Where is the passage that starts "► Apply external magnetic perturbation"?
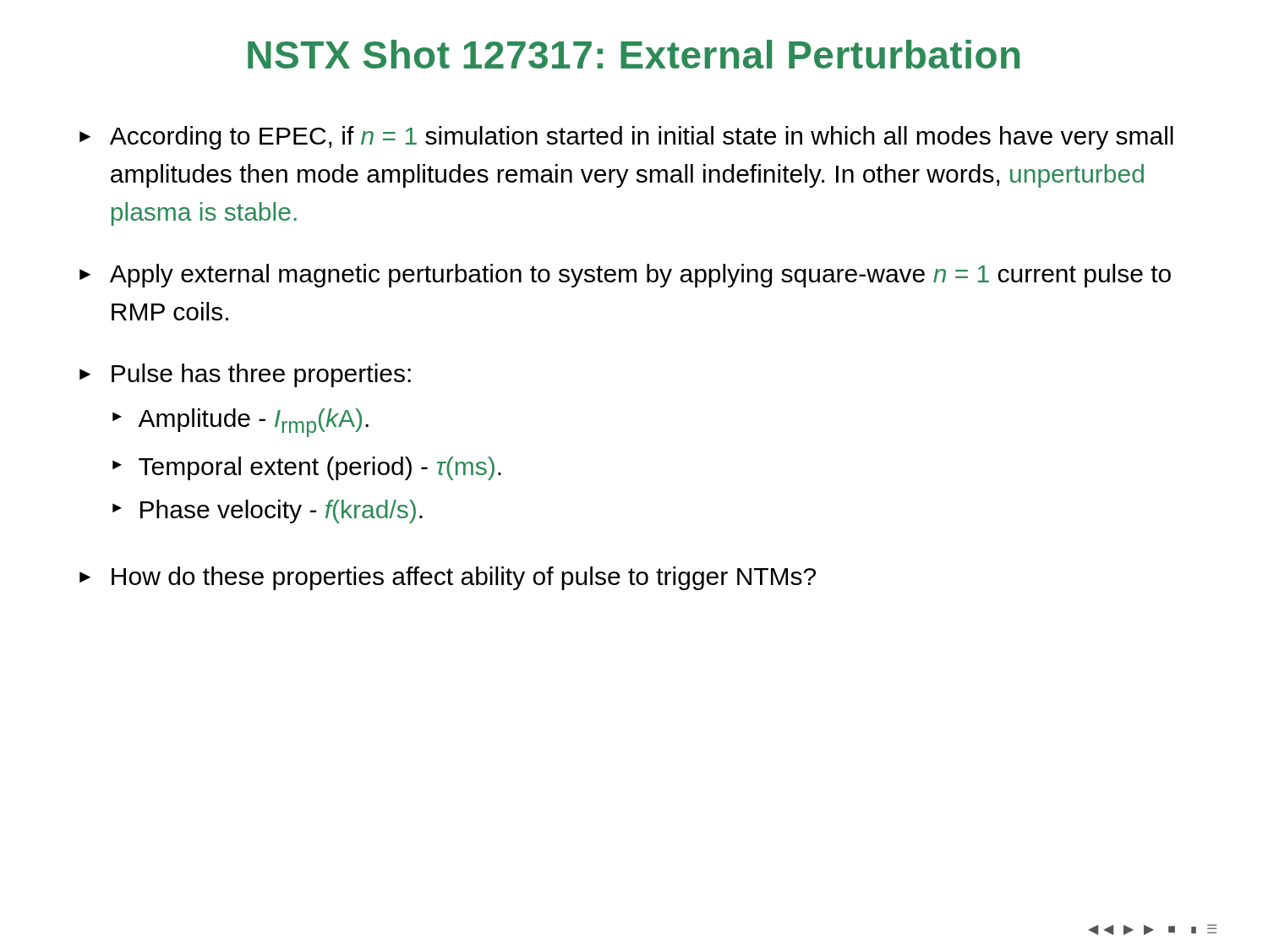The width and height of the screenshot is (1268, 952). [x=634, y=293]
